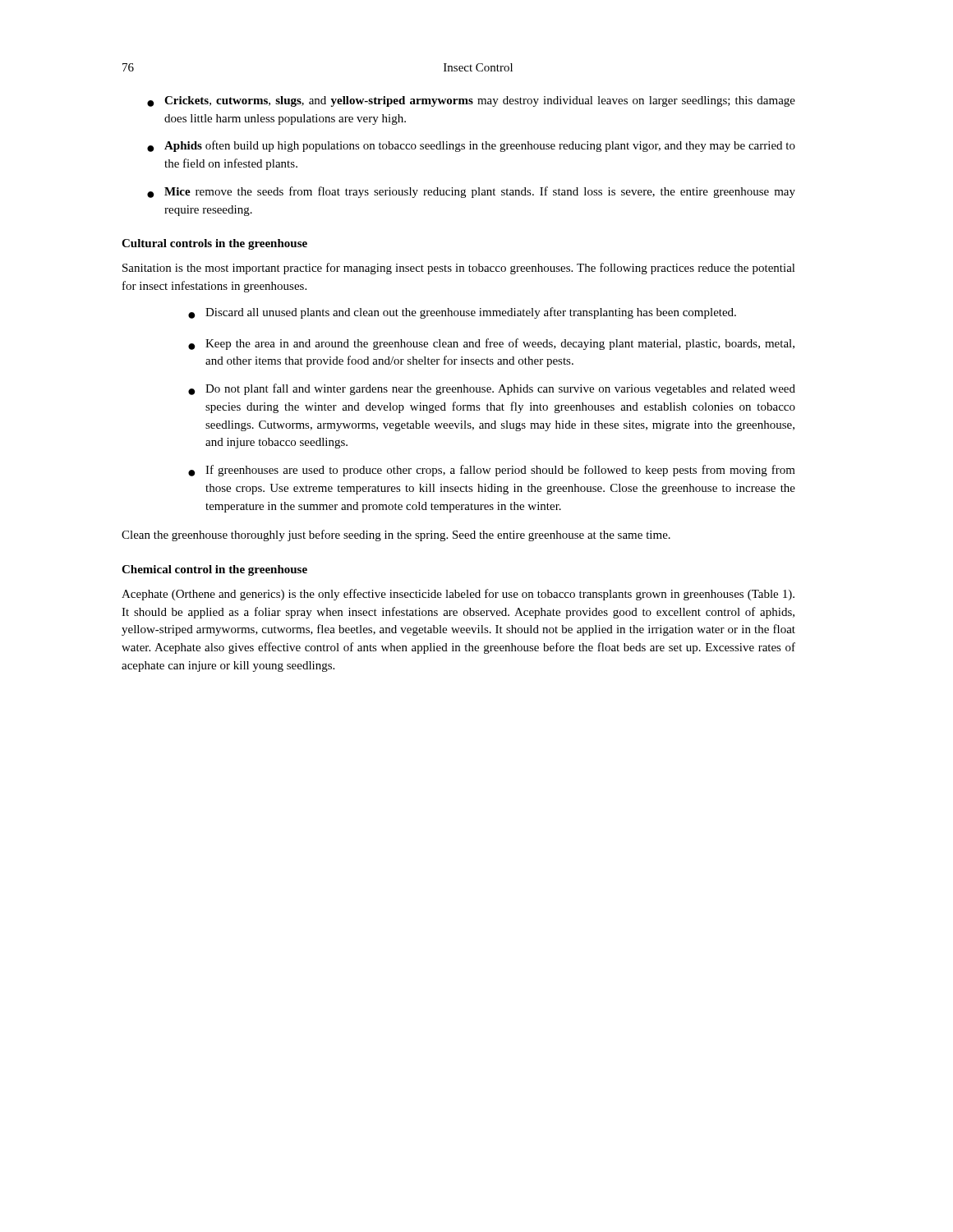The width and height of the screenshot is (953, 1232).
Task: Click the passage that begins "● Do not plant fall"
Action: [491, 416]
